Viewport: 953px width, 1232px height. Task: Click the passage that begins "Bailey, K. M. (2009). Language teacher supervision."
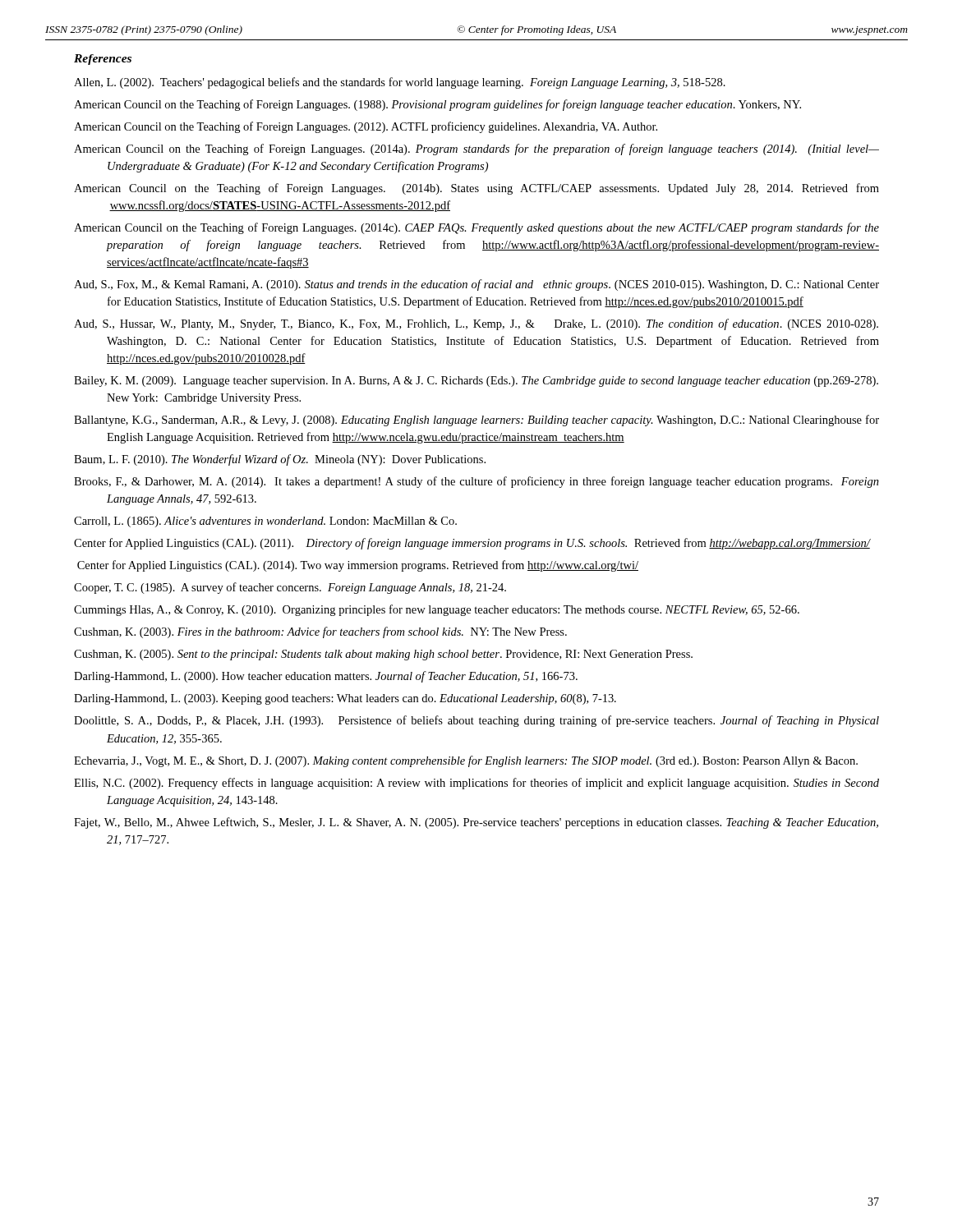coord(476,389)
